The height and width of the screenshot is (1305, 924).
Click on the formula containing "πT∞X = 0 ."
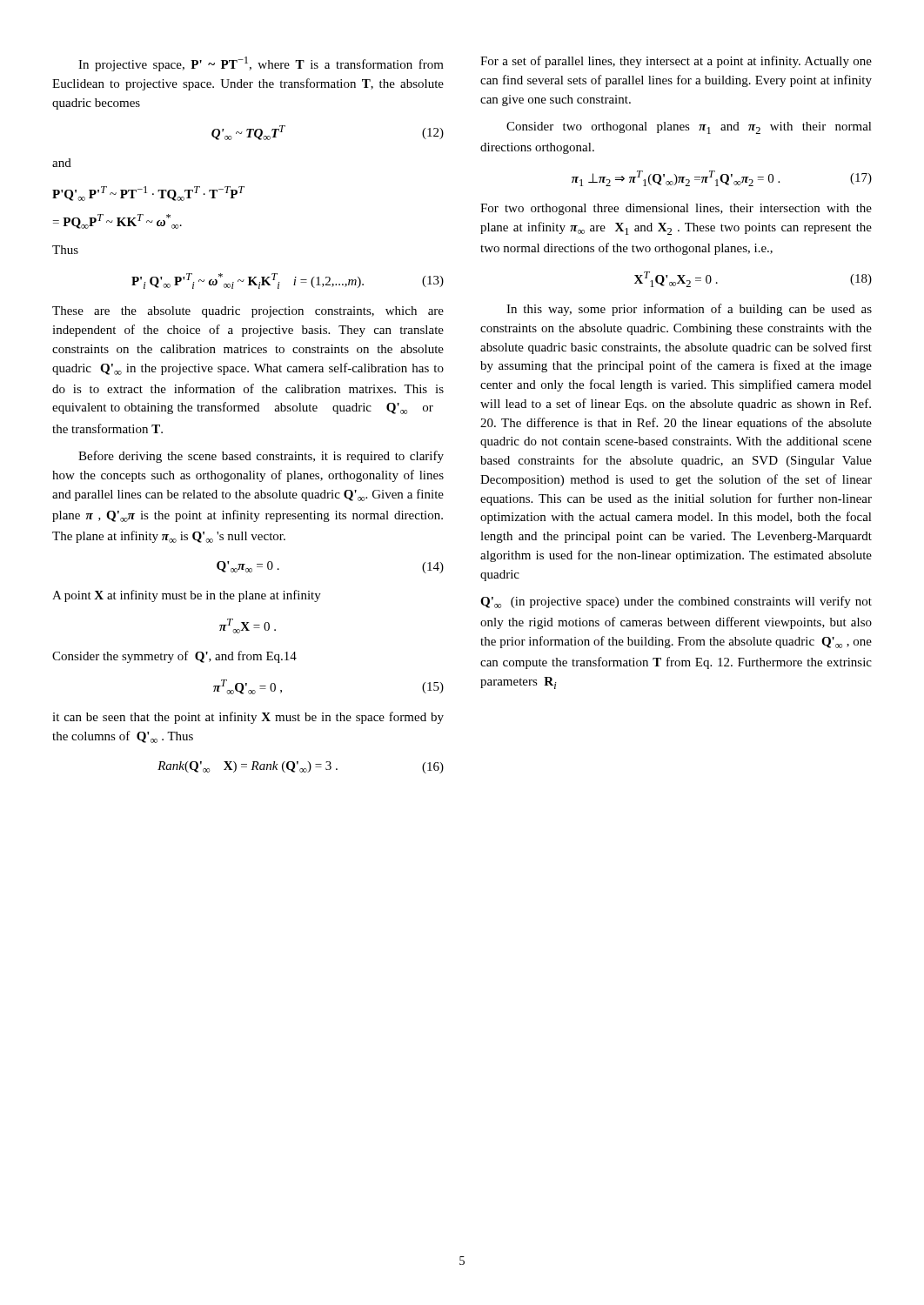[248, 626]
